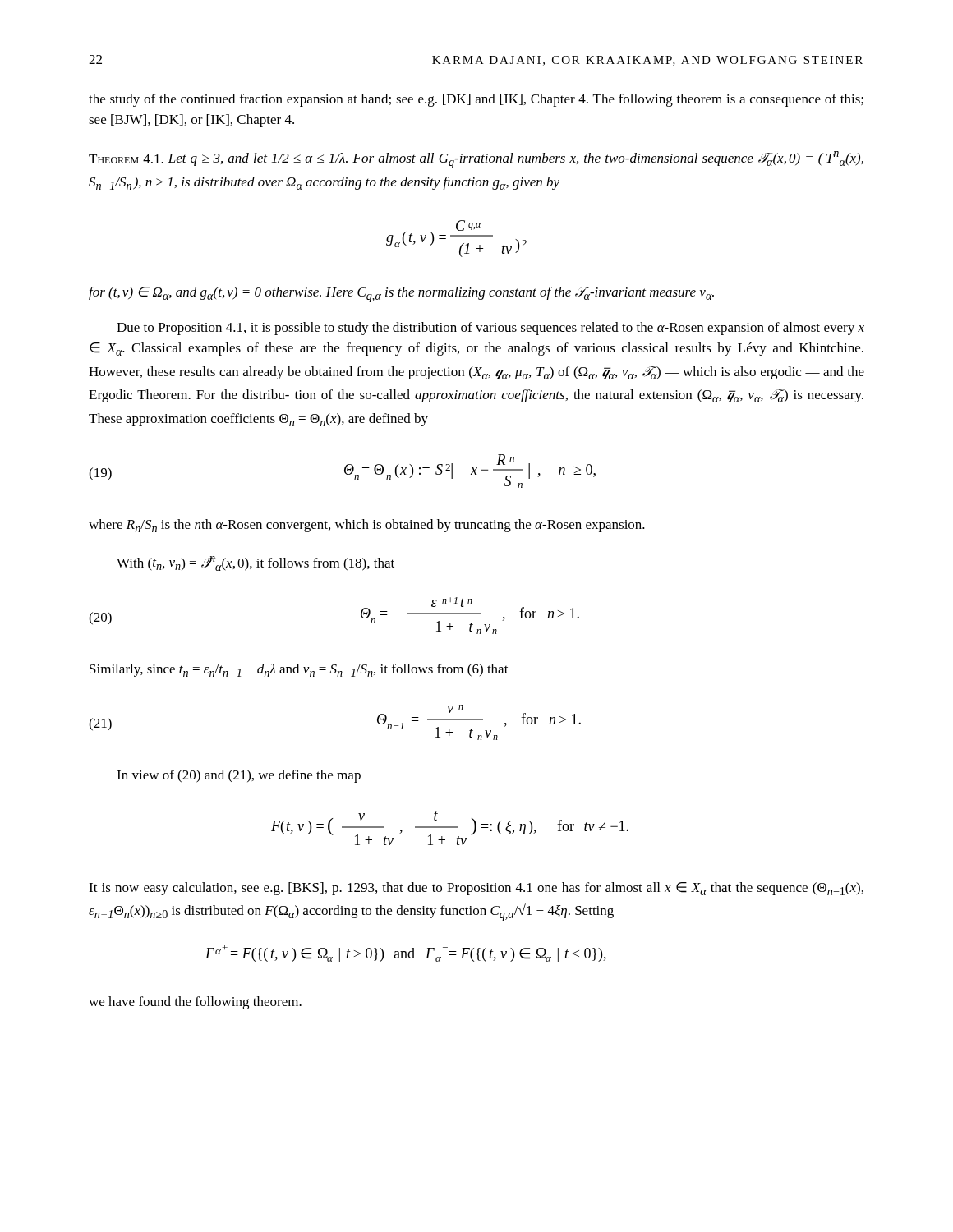953x1232 pixels.
Task: Find the block on this page that starts "With (tn, vn)"
Action: click(256, 563)
